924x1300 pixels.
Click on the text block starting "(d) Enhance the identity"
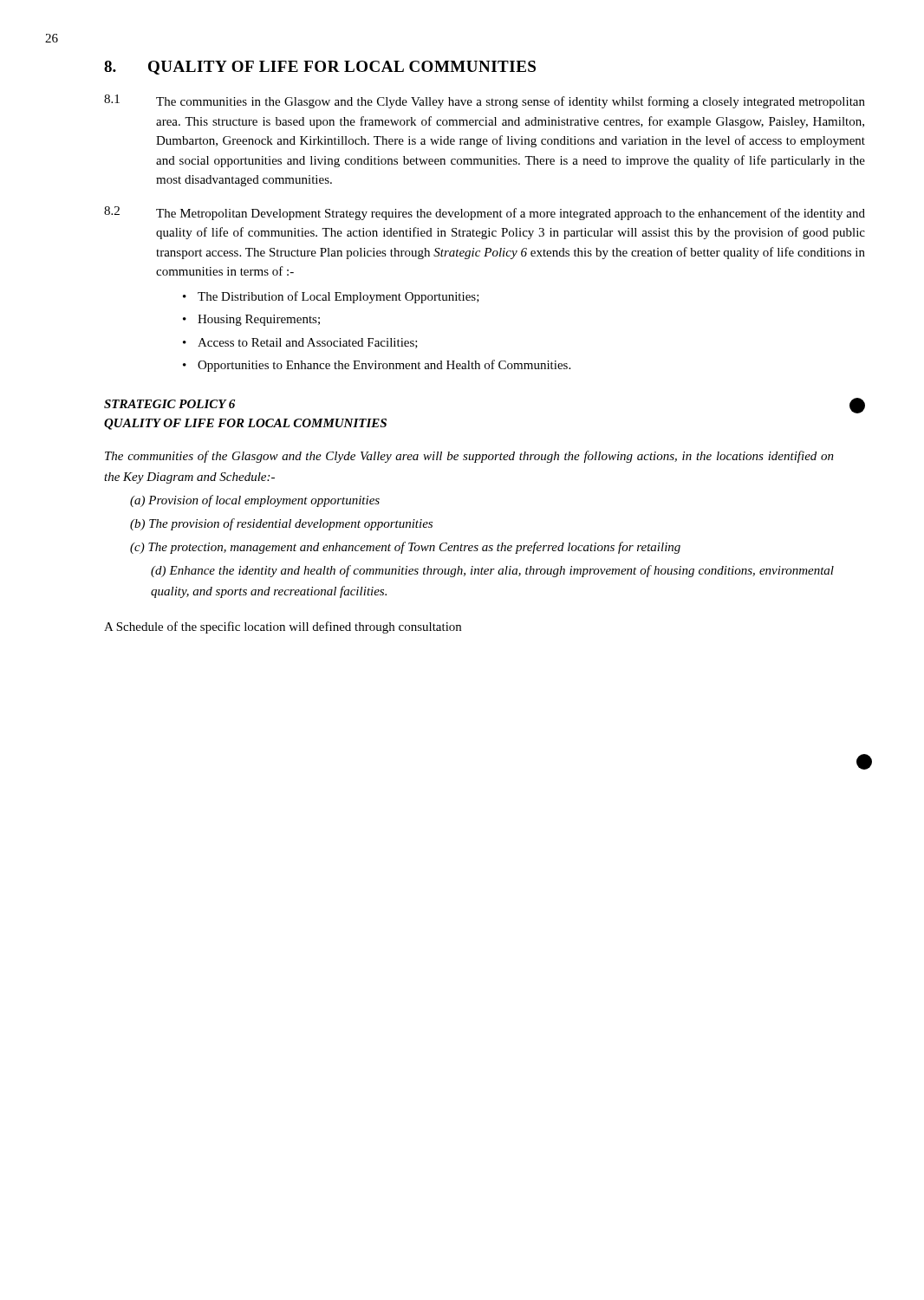click(x=492, y=581)
